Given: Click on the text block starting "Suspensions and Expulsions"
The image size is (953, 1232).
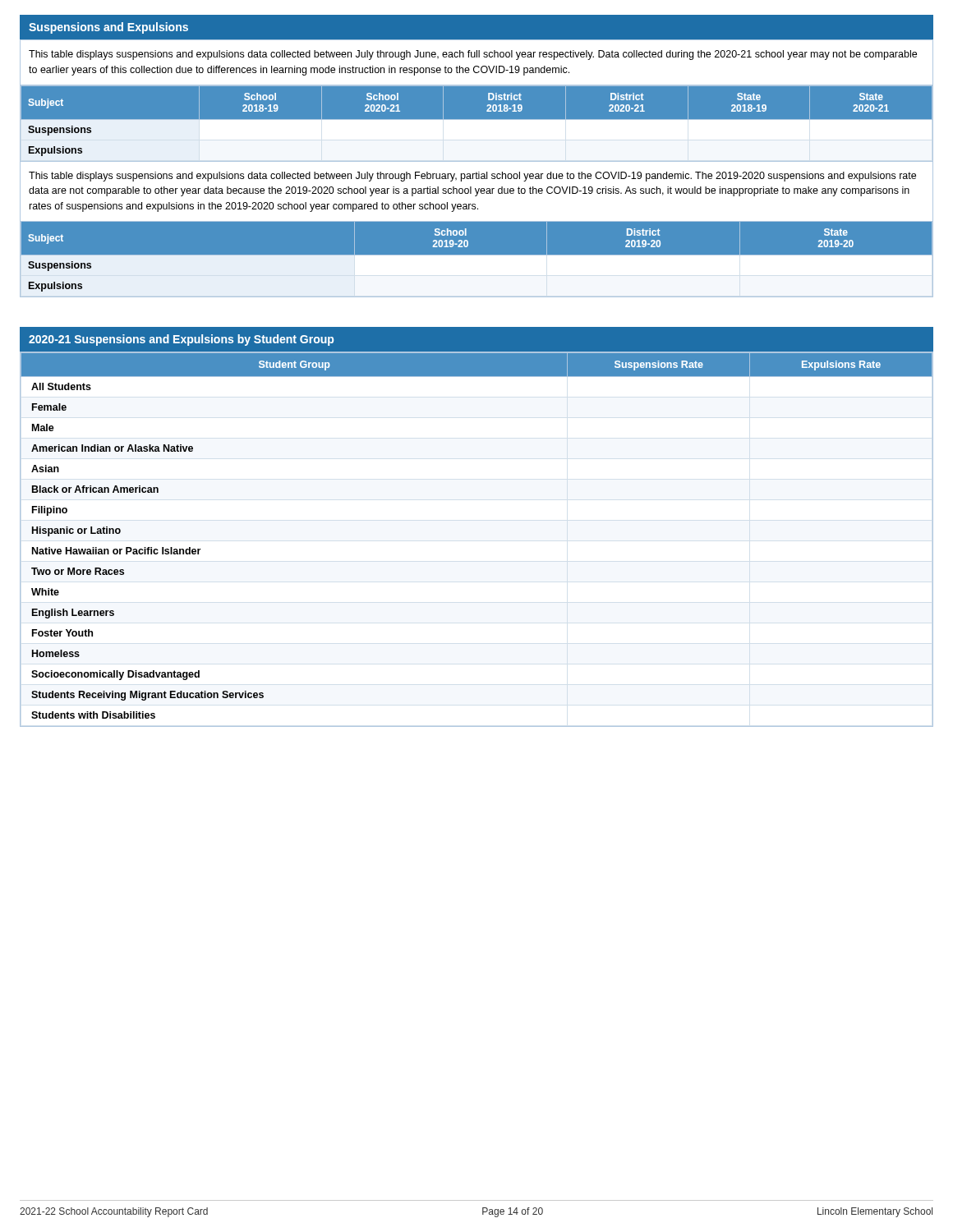Looking at the screenshot, I should point(109,27).
